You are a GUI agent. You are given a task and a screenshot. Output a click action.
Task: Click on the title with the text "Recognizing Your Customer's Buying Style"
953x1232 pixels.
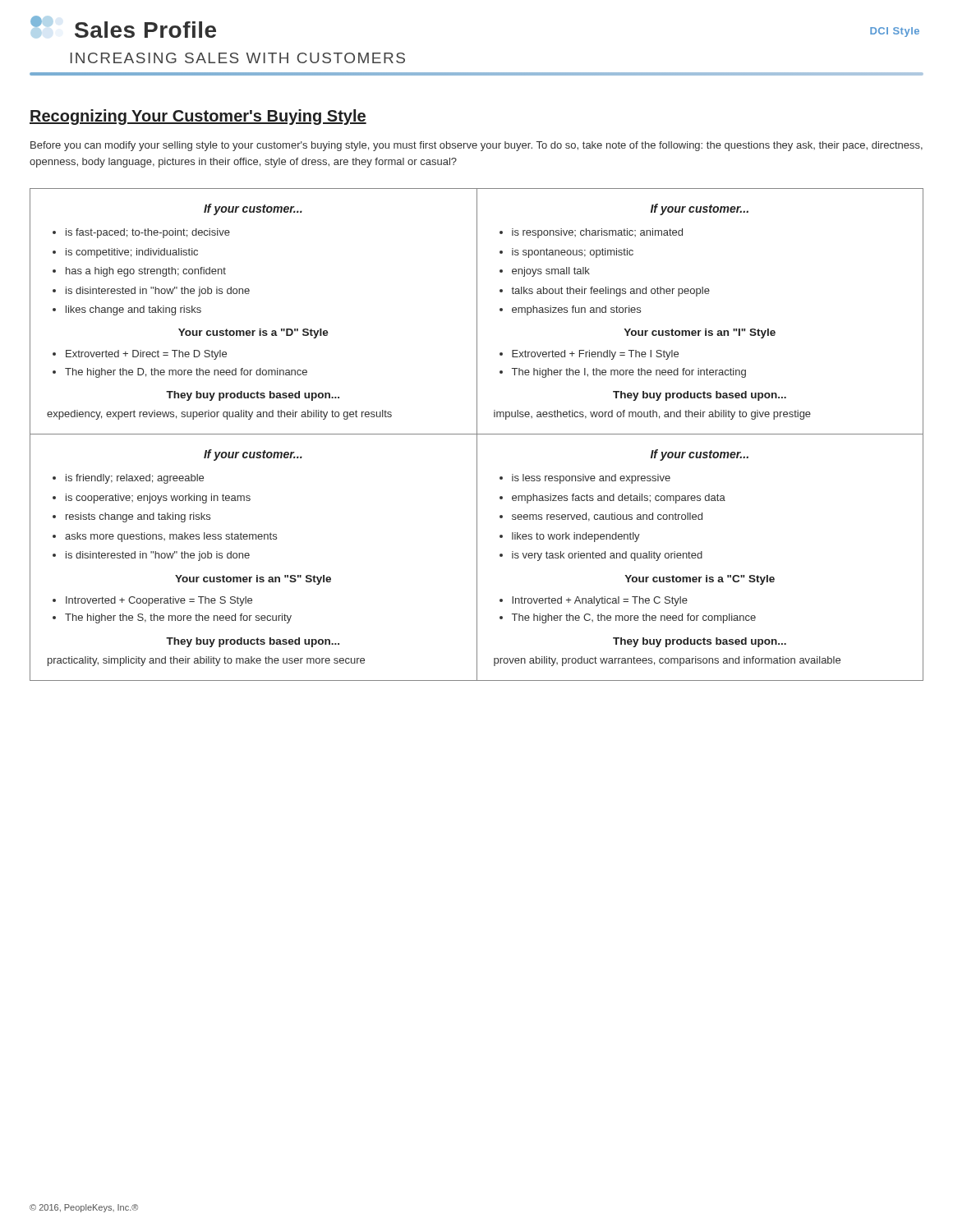198,116
